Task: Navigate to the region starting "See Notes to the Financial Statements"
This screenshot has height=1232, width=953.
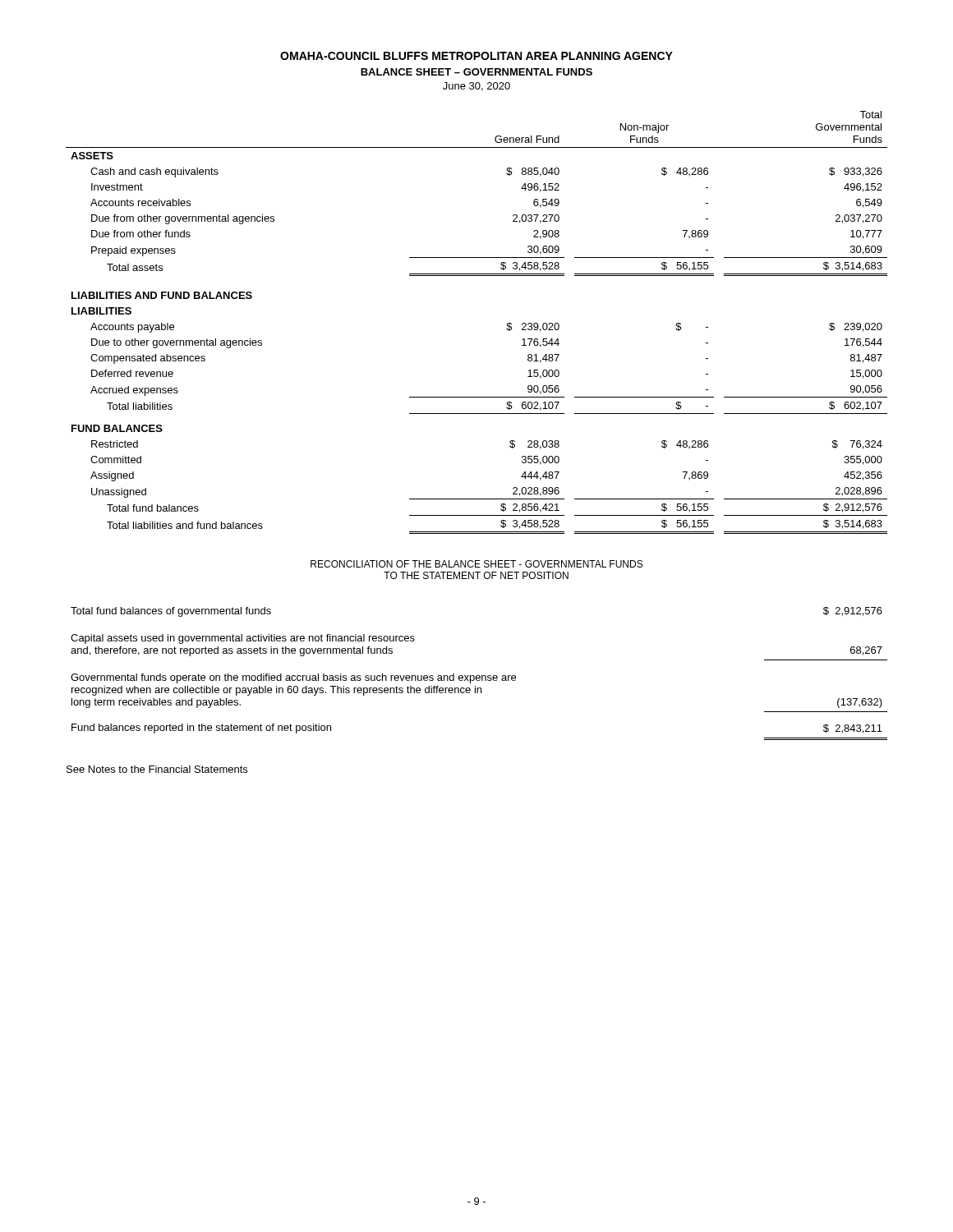Action: point(157,769)
